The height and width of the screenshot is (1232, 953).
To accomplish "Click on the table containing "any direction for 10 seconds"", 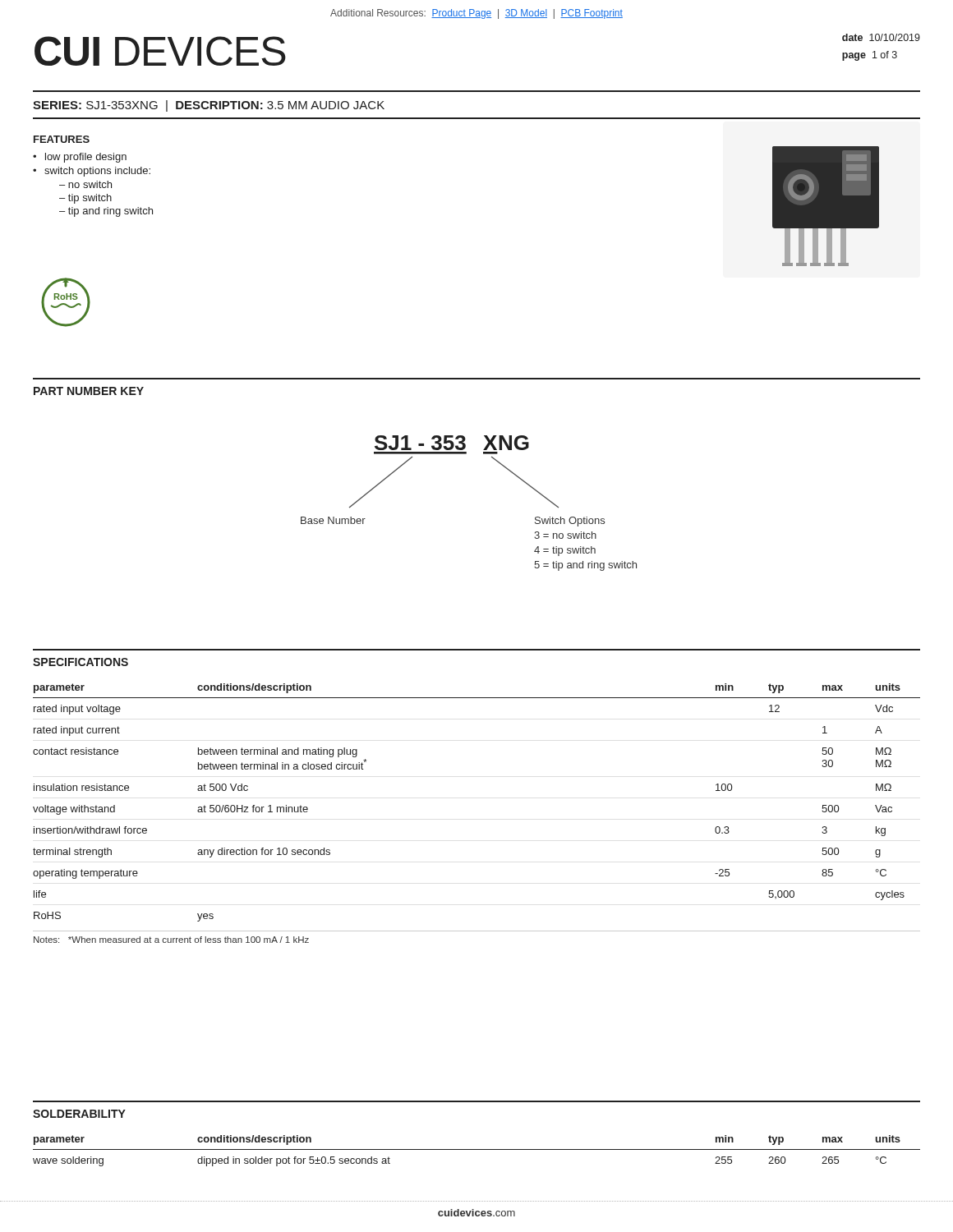I will (x=476, y=797).
